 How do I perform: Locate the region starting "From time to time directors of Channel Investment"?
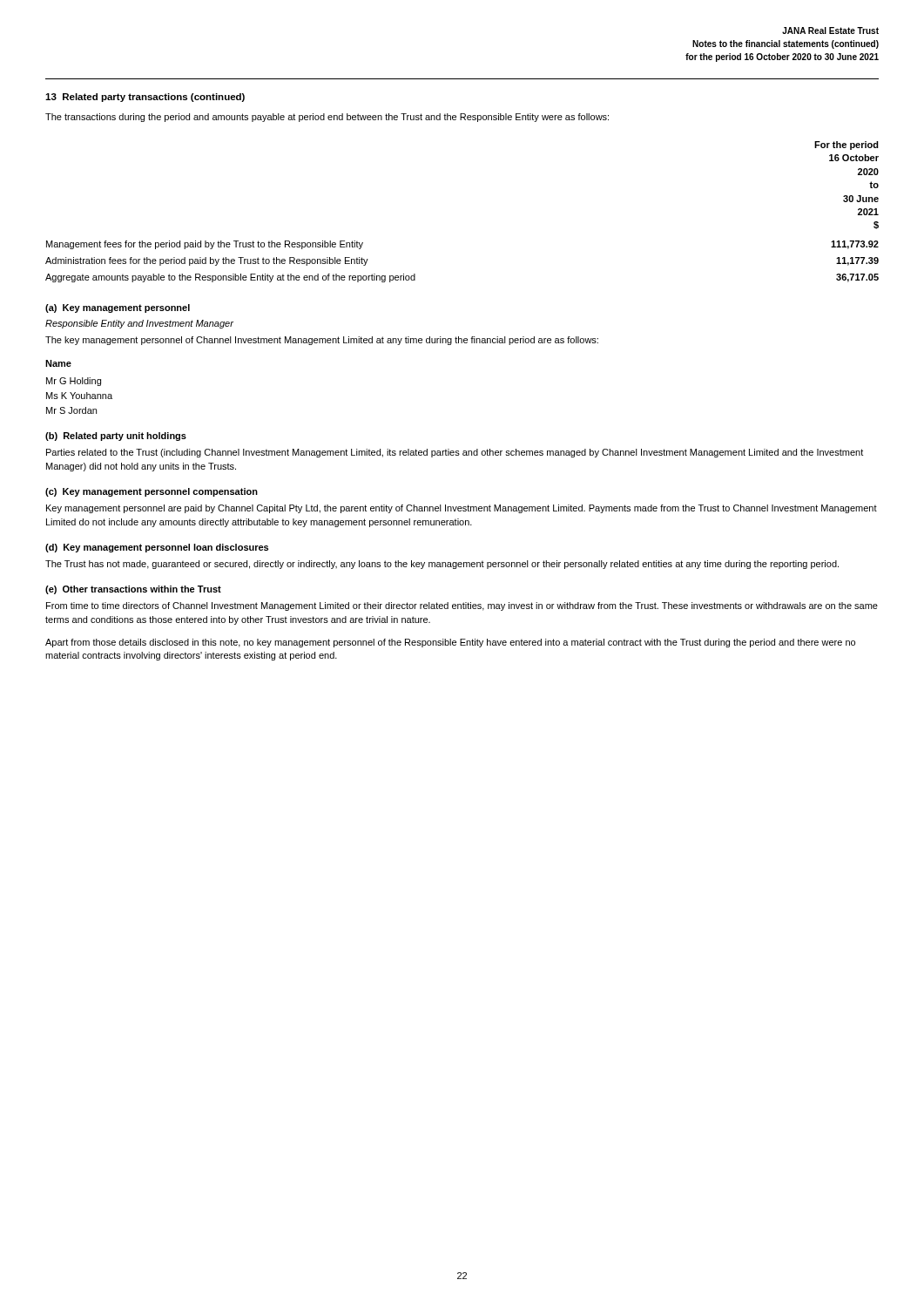(x=462, y=612)
